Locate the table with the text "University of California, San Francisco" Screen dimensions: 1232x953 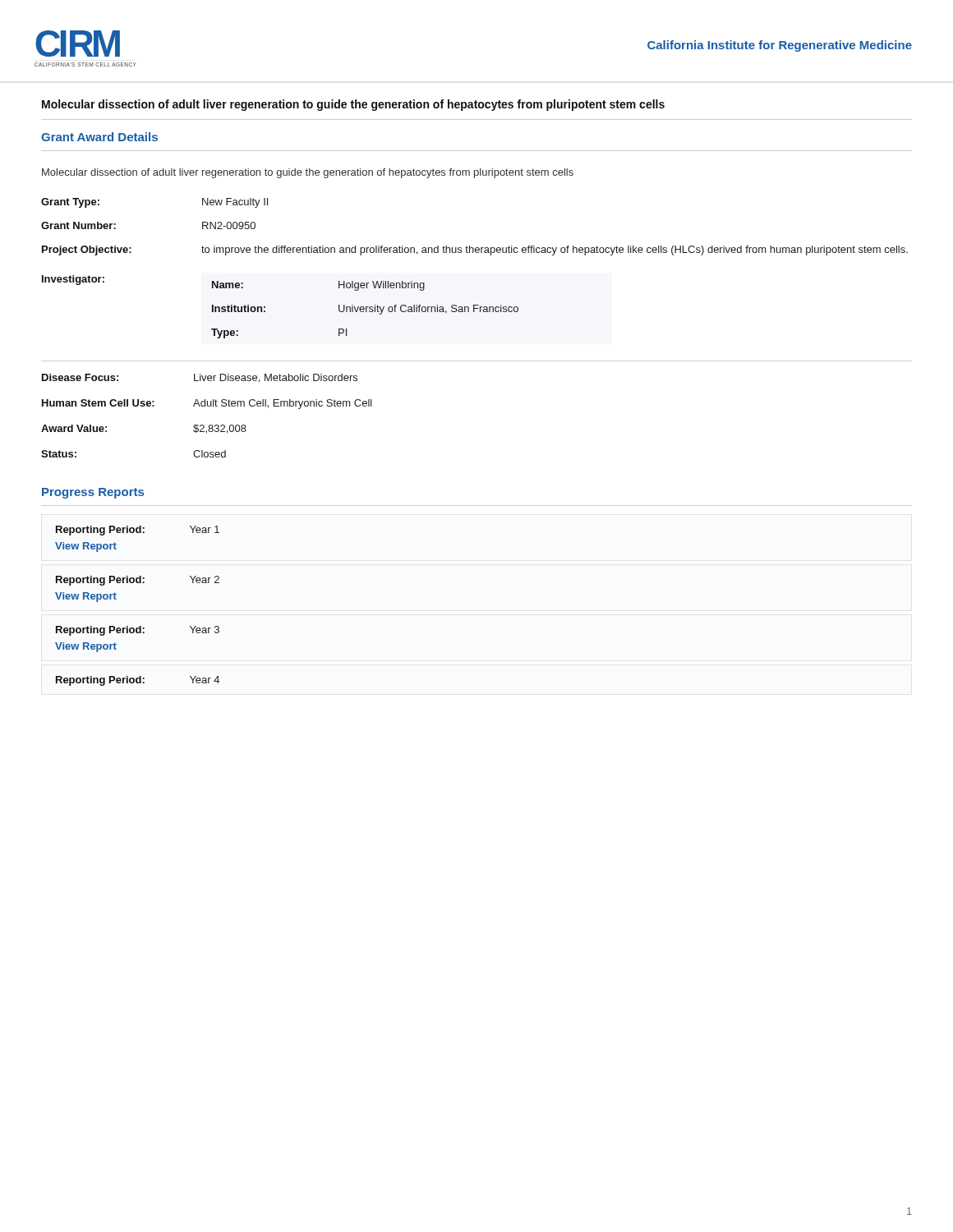pos(476,267)
